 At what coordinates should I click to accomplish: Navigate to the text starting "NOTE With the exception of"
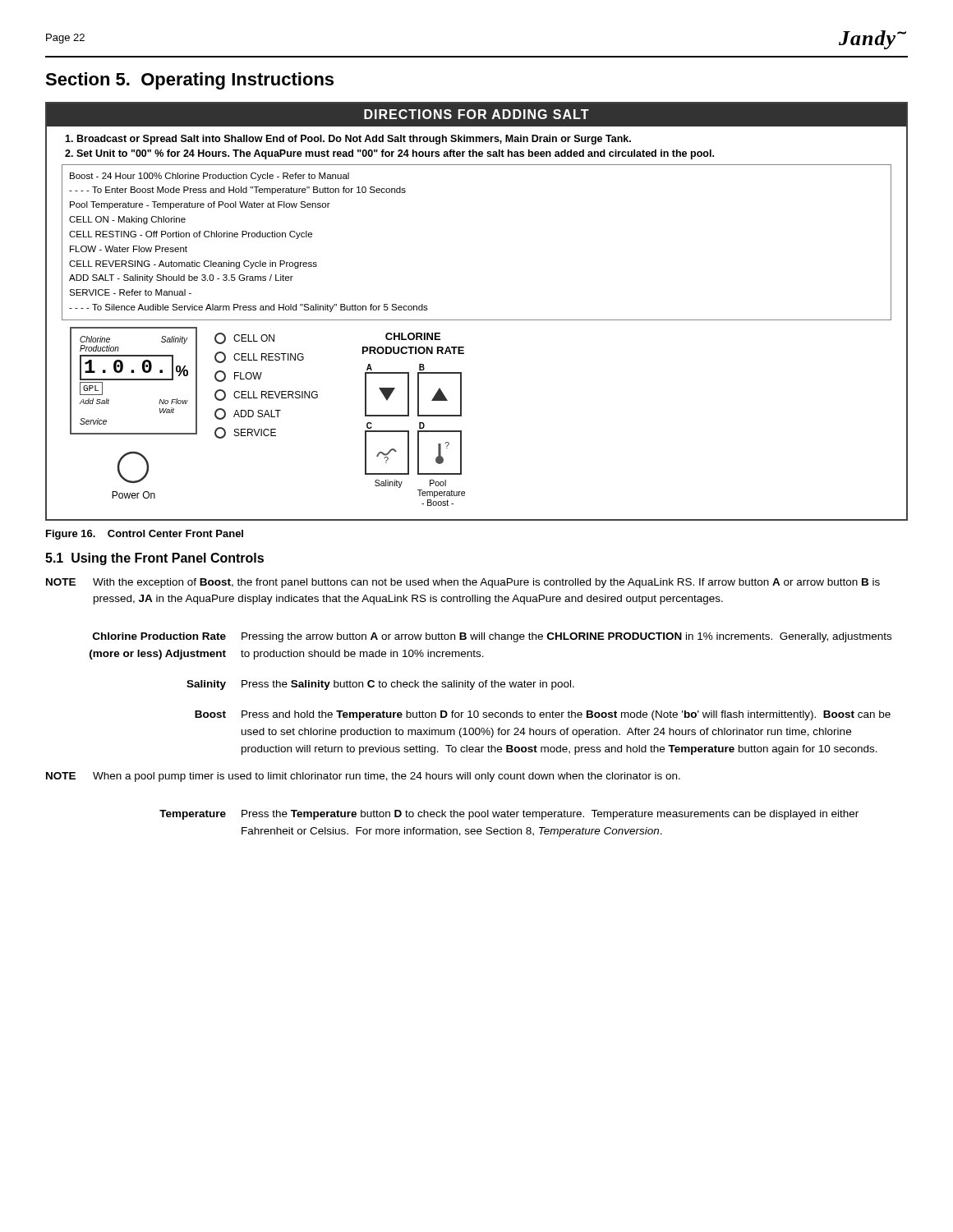coord(476,590)
